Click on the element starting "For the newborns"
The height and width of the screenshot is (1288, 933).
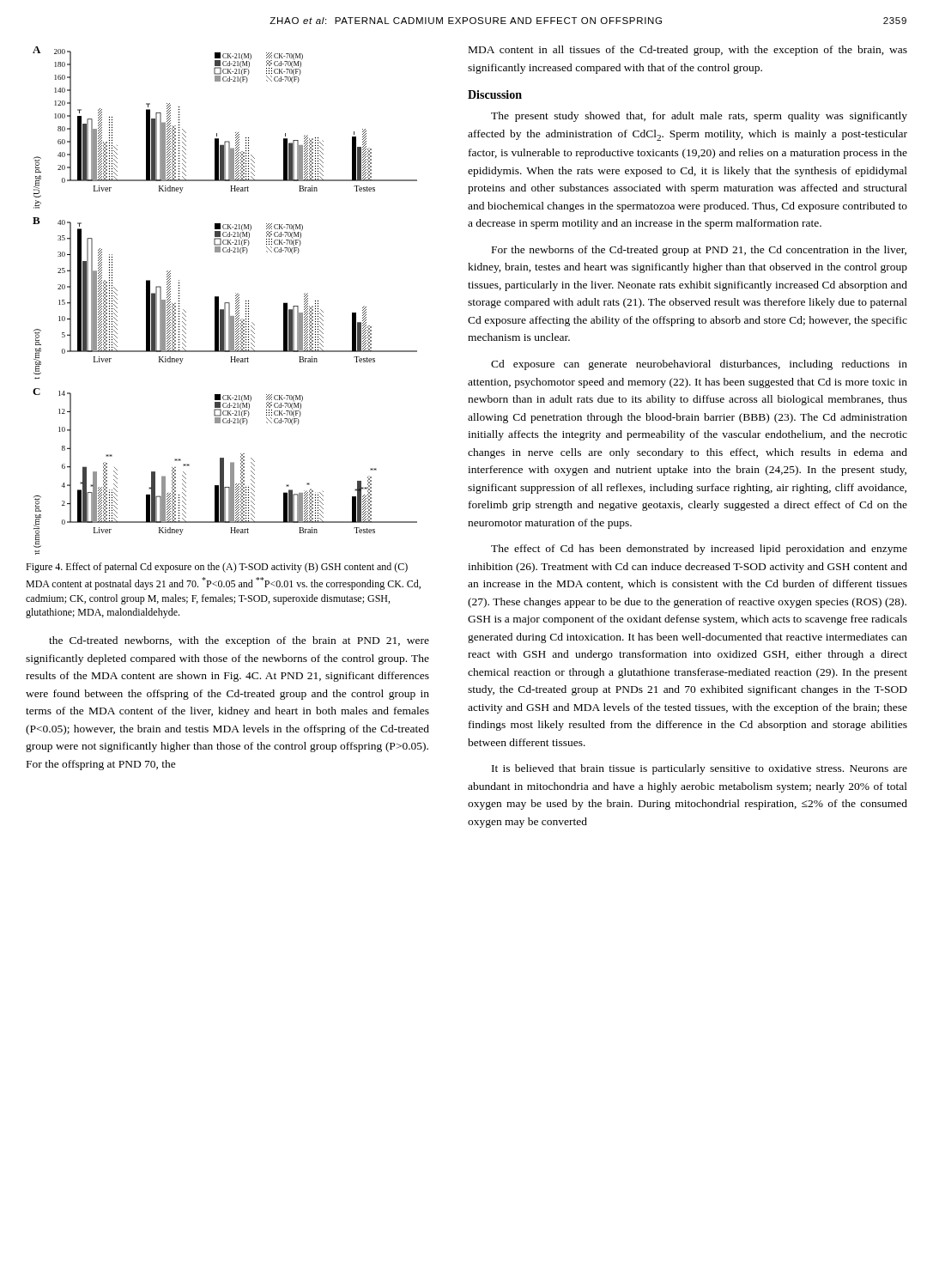[688, 293]
